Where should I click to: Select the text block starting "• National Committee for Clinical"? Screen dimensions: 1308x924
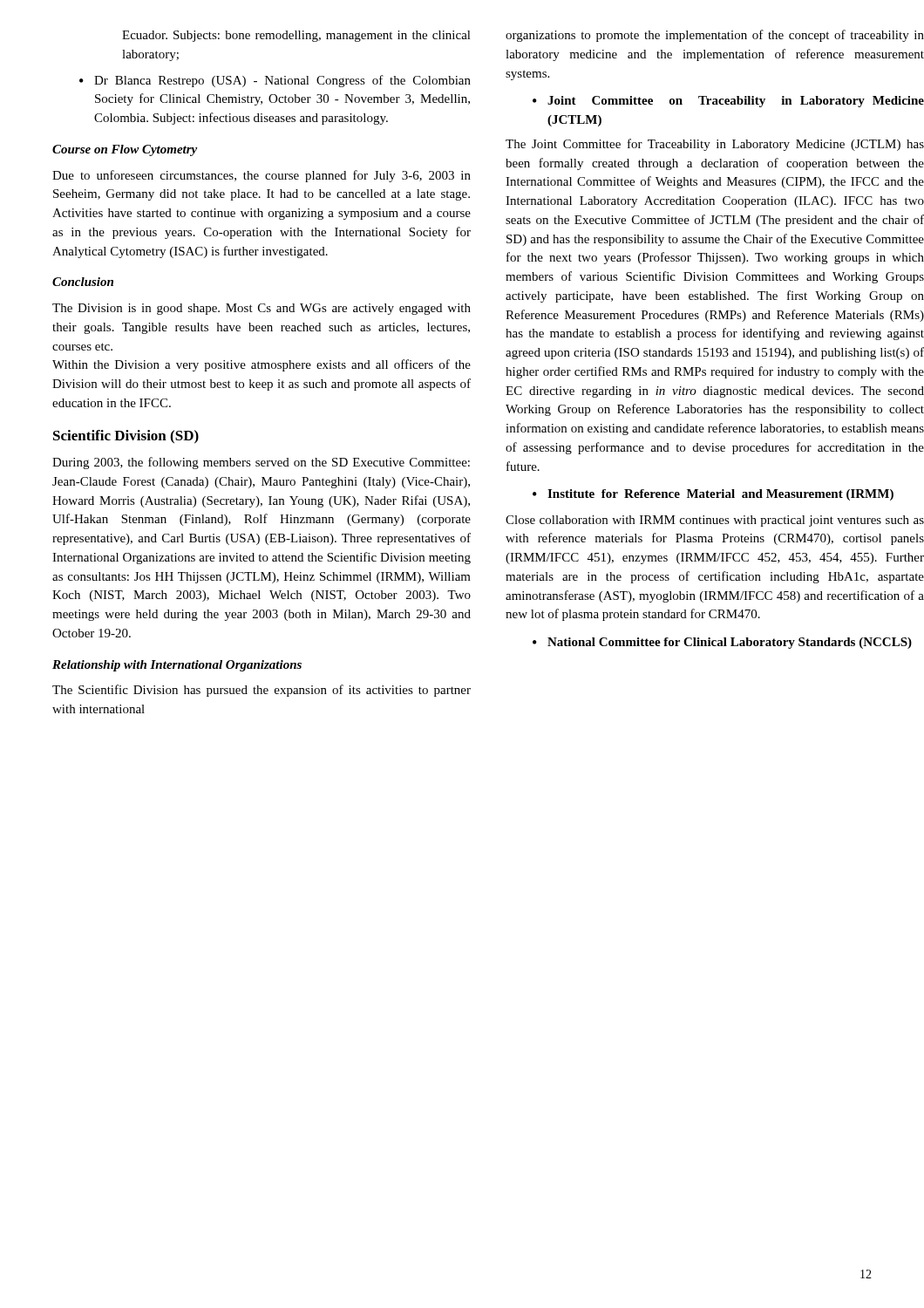(715, 643)
